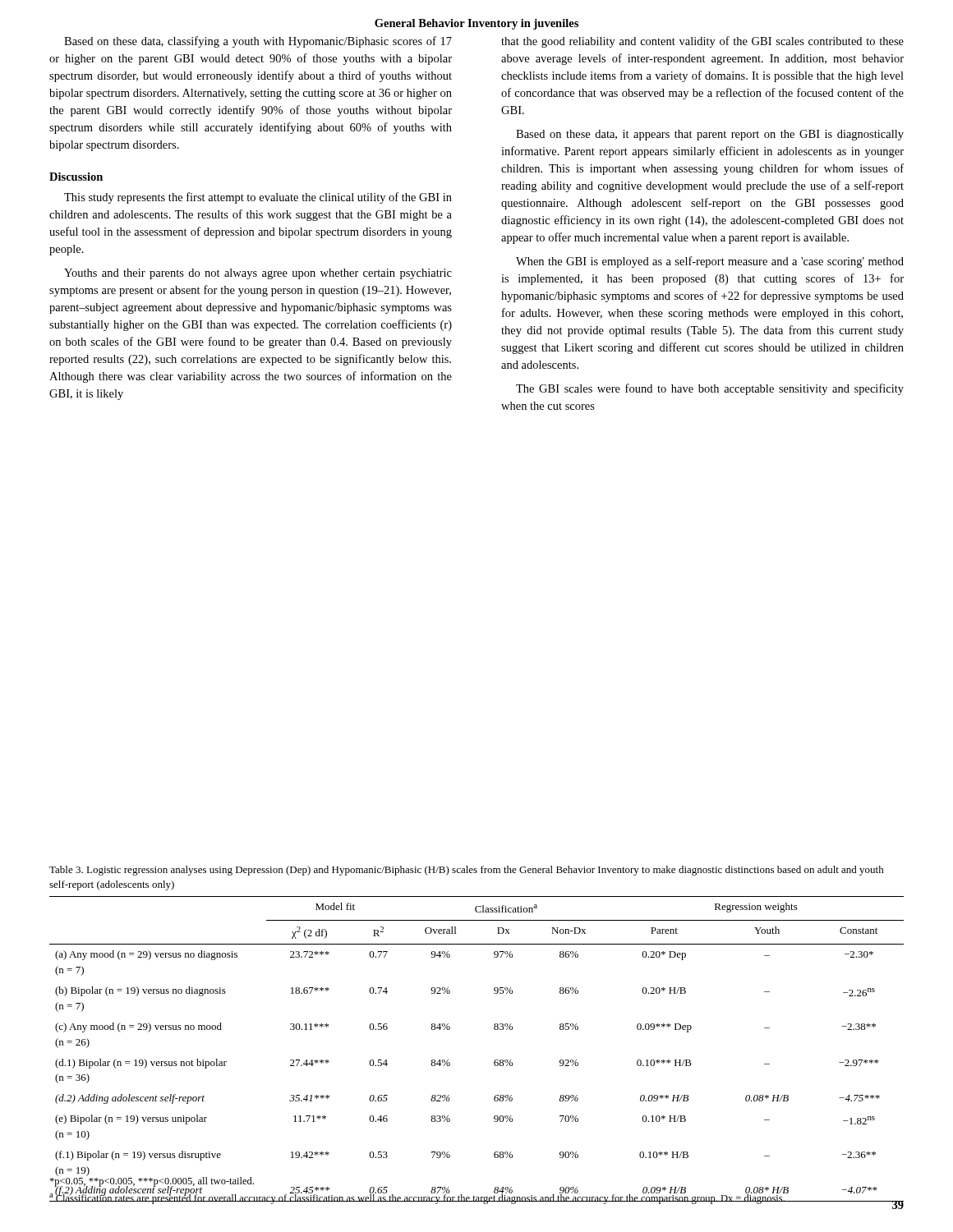Point to the passage starting "Youths and their"
The width and height of the screenshot is (953, 1232).
click(251, 334)
